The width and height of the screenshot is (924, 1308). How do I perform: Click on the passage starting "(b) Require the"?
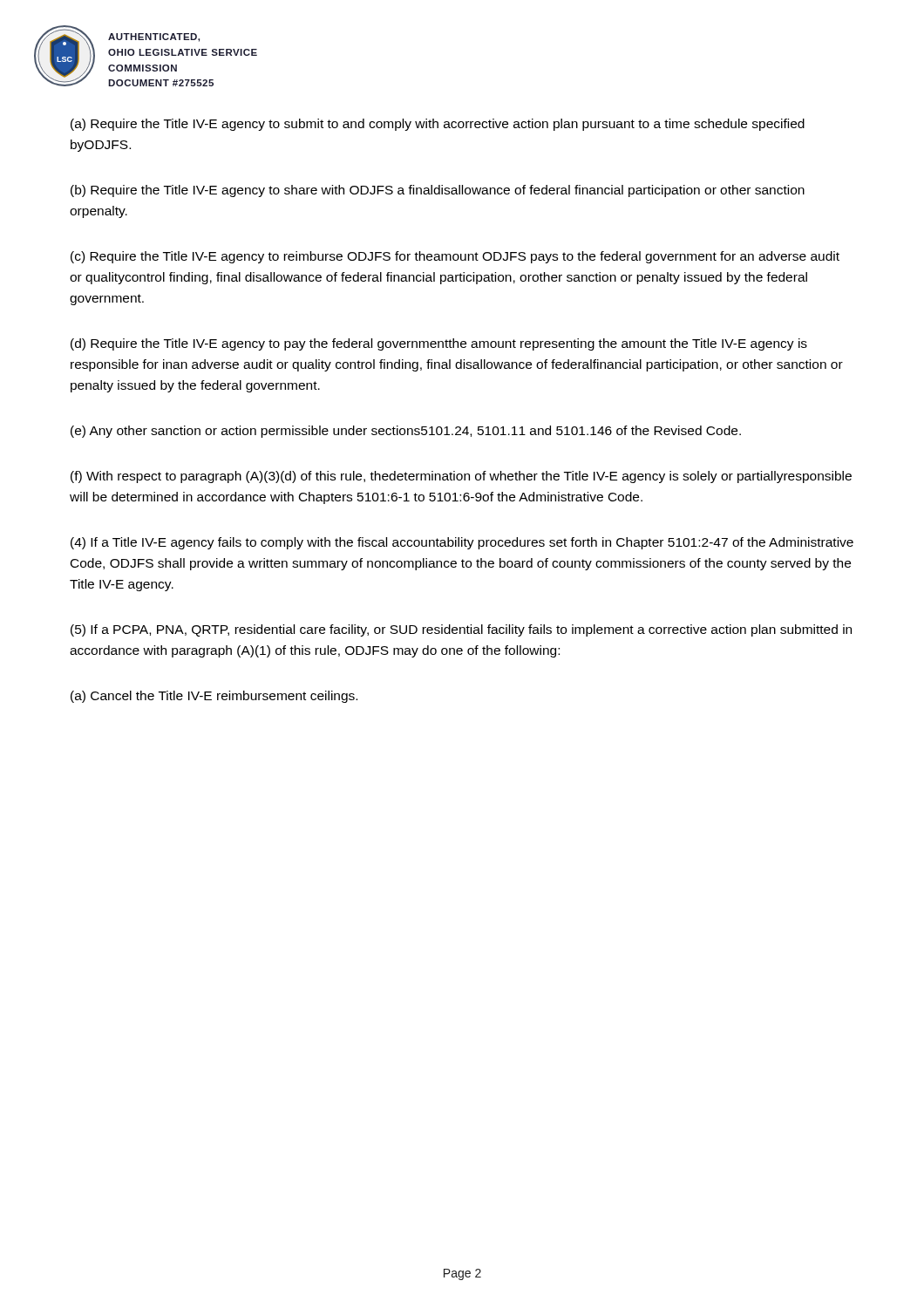[x=437, y=200]
